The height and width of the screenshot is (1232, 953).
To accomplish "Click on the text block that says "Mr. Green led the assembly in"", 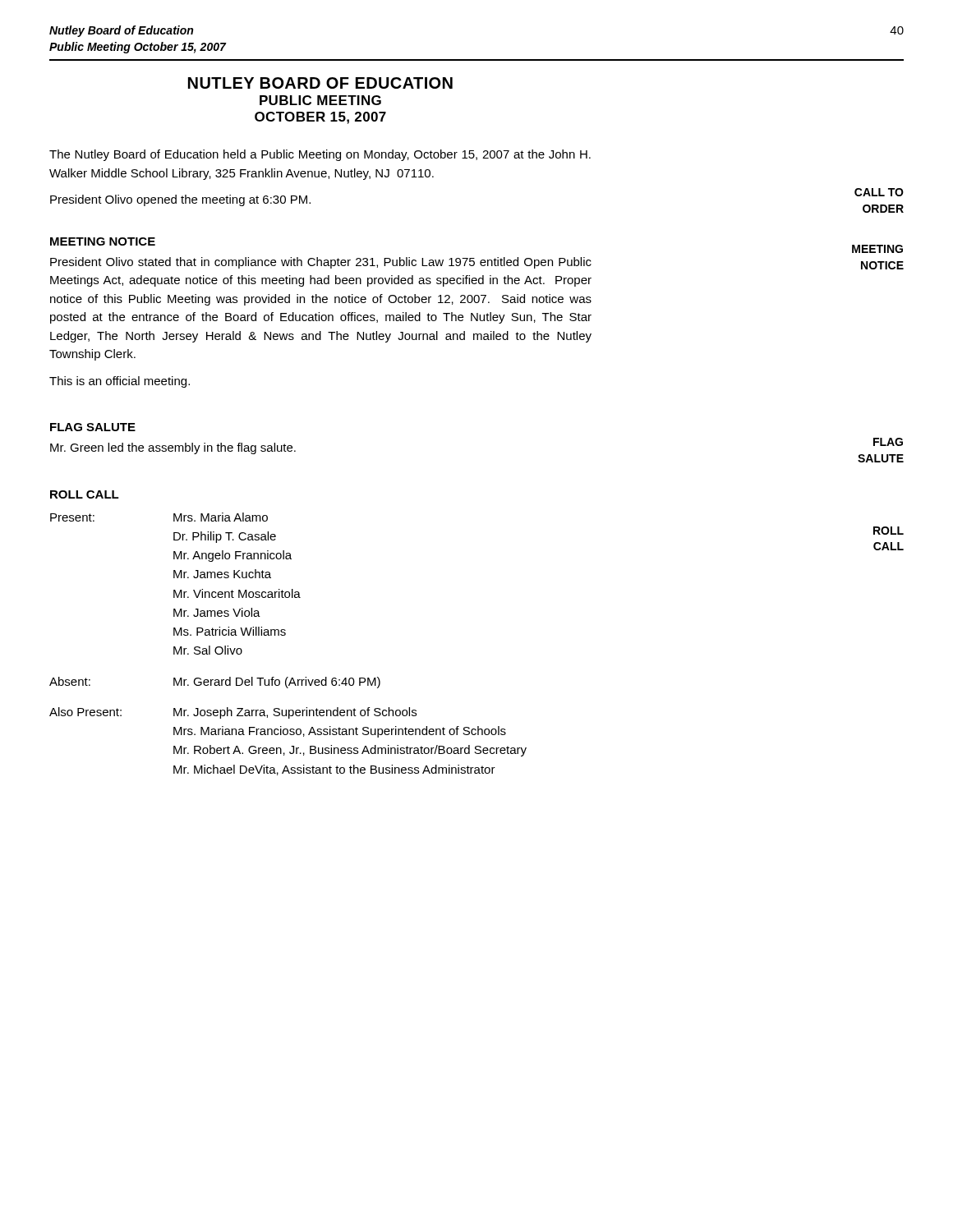I will pos(173,447).
